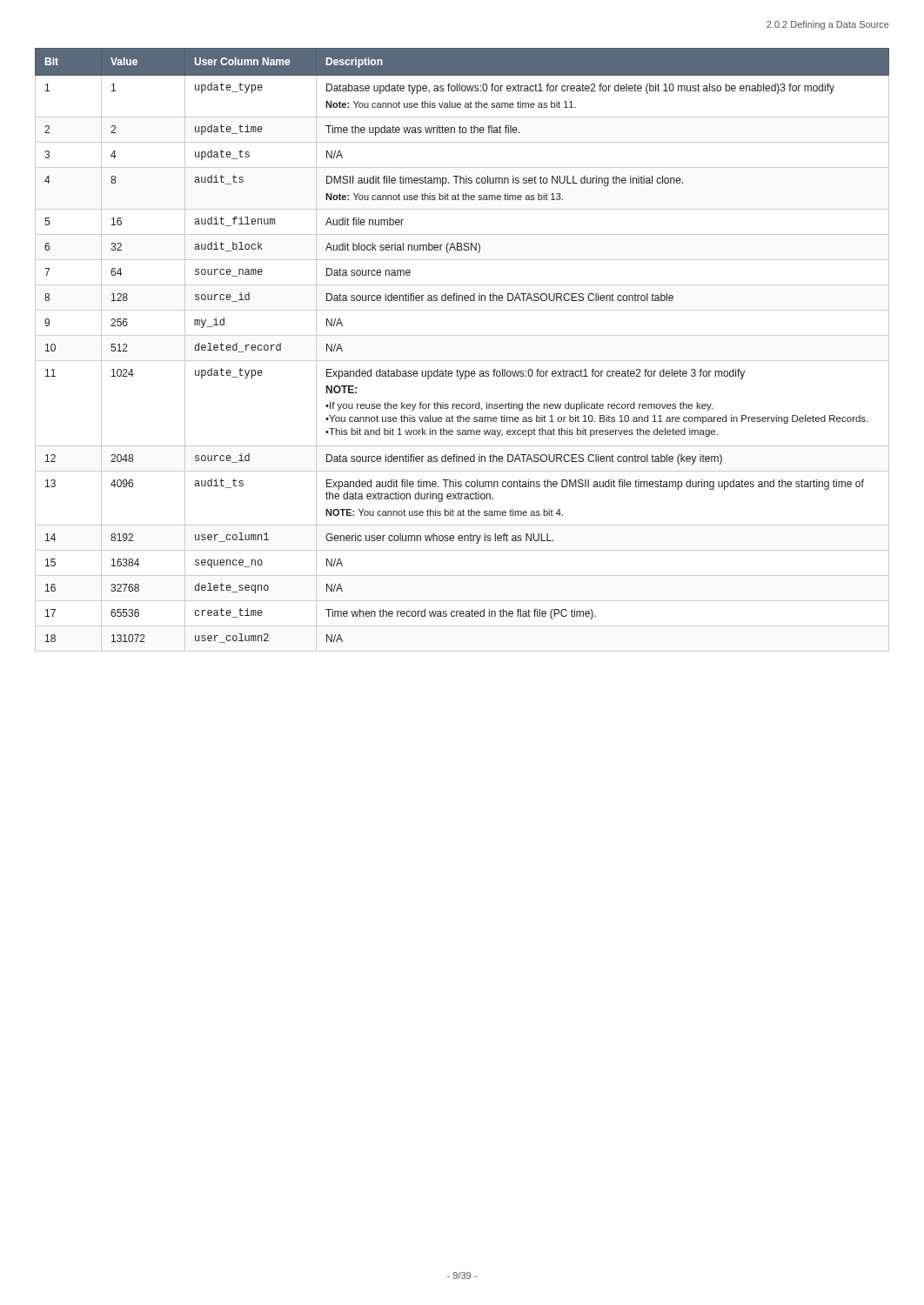Find the table
The height and width of the screenshot is (1305, 924).
(x=462, y=350)
